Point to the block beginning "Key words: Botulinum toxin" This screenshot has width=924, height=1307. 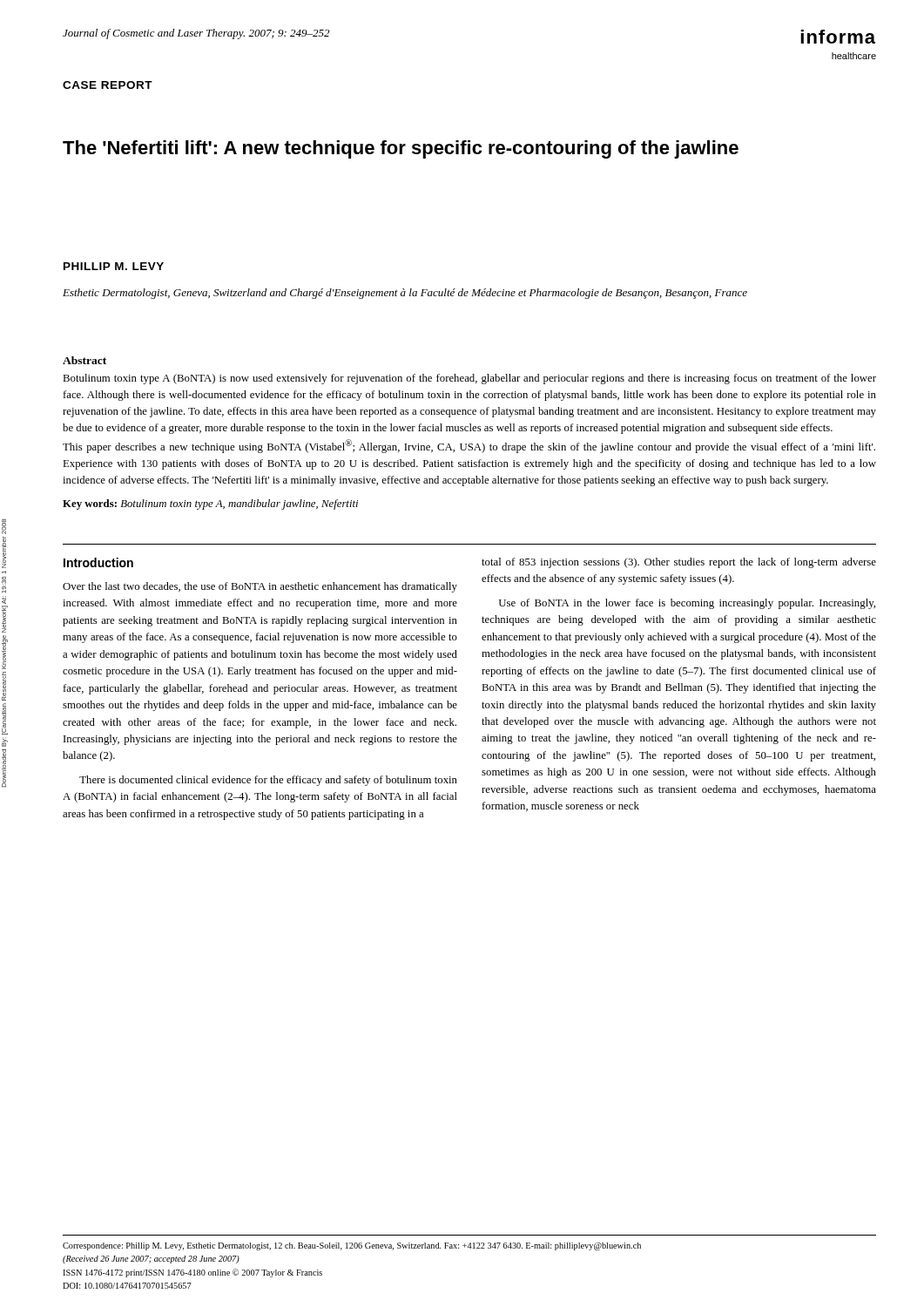(211, 504)
